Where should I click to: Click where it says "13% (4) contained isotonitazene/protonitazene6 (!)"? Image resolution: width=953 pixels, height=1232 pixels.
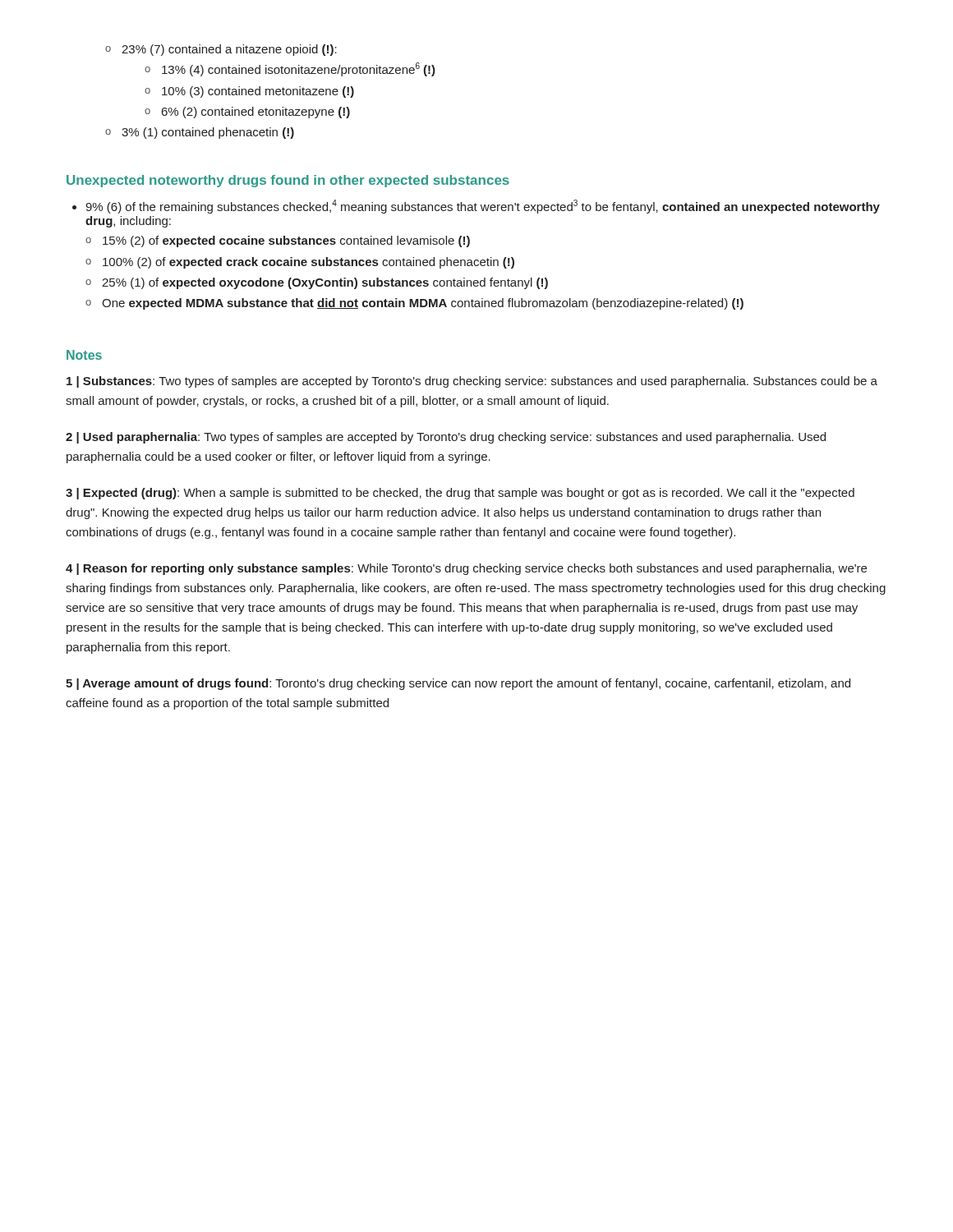pyautogui.click(x=290, y=69)
